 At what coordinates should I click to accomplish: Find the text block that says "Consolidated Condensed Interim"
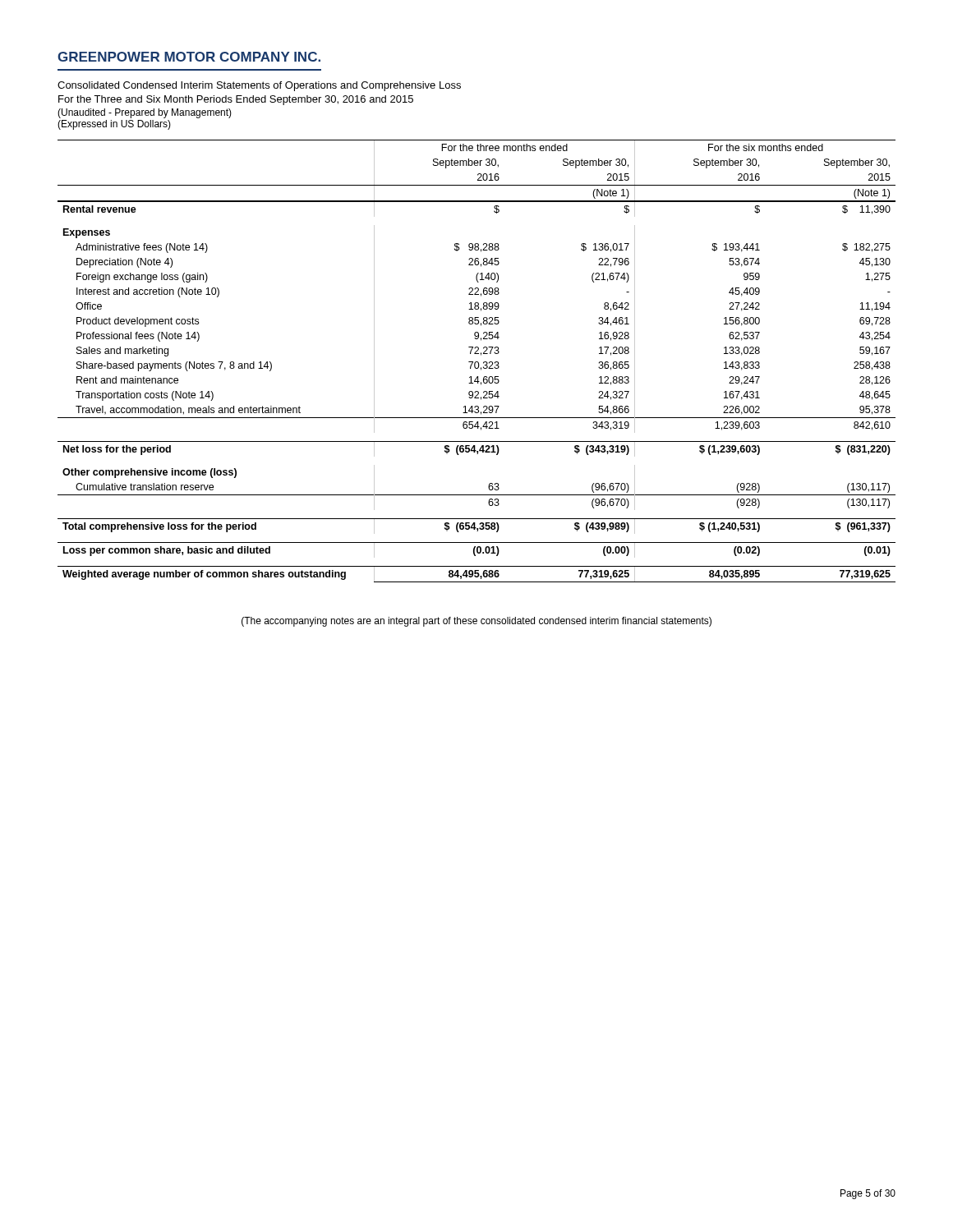259,86
